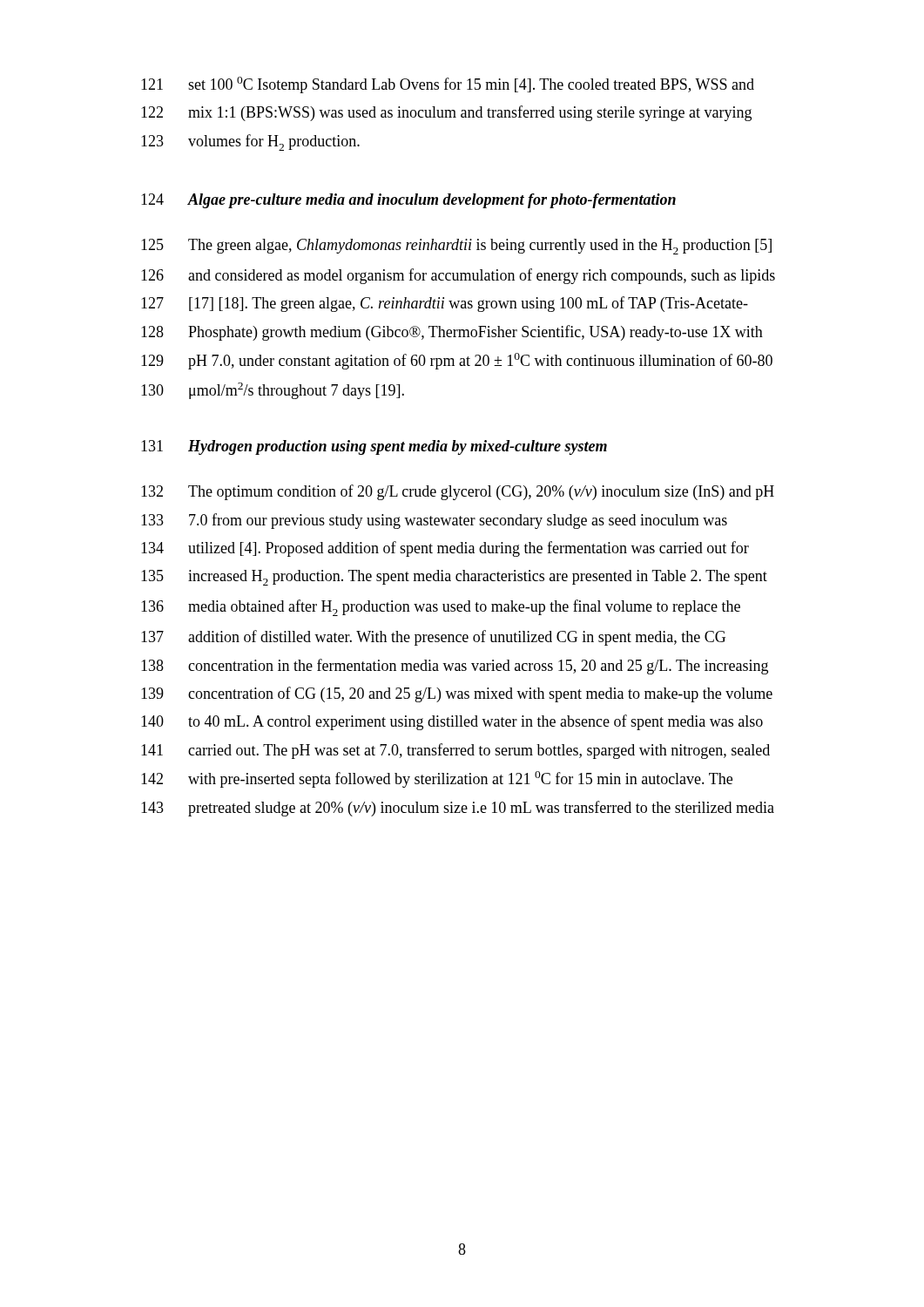
Task: Select the passage starting "121 set 100"
Action: (471, 84)
